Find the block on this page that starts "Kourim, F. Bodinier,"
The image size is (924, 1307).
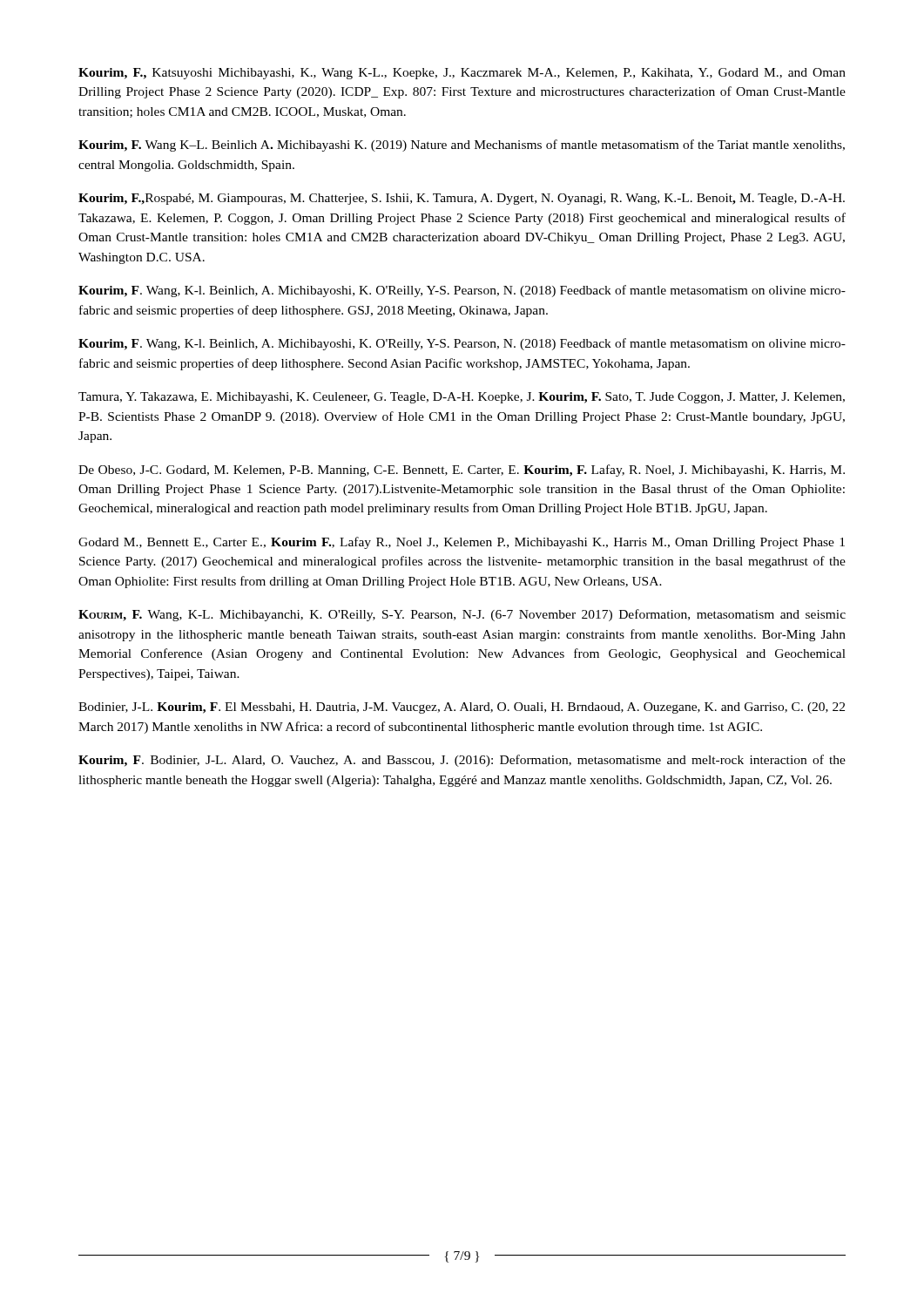click(462, 769)
